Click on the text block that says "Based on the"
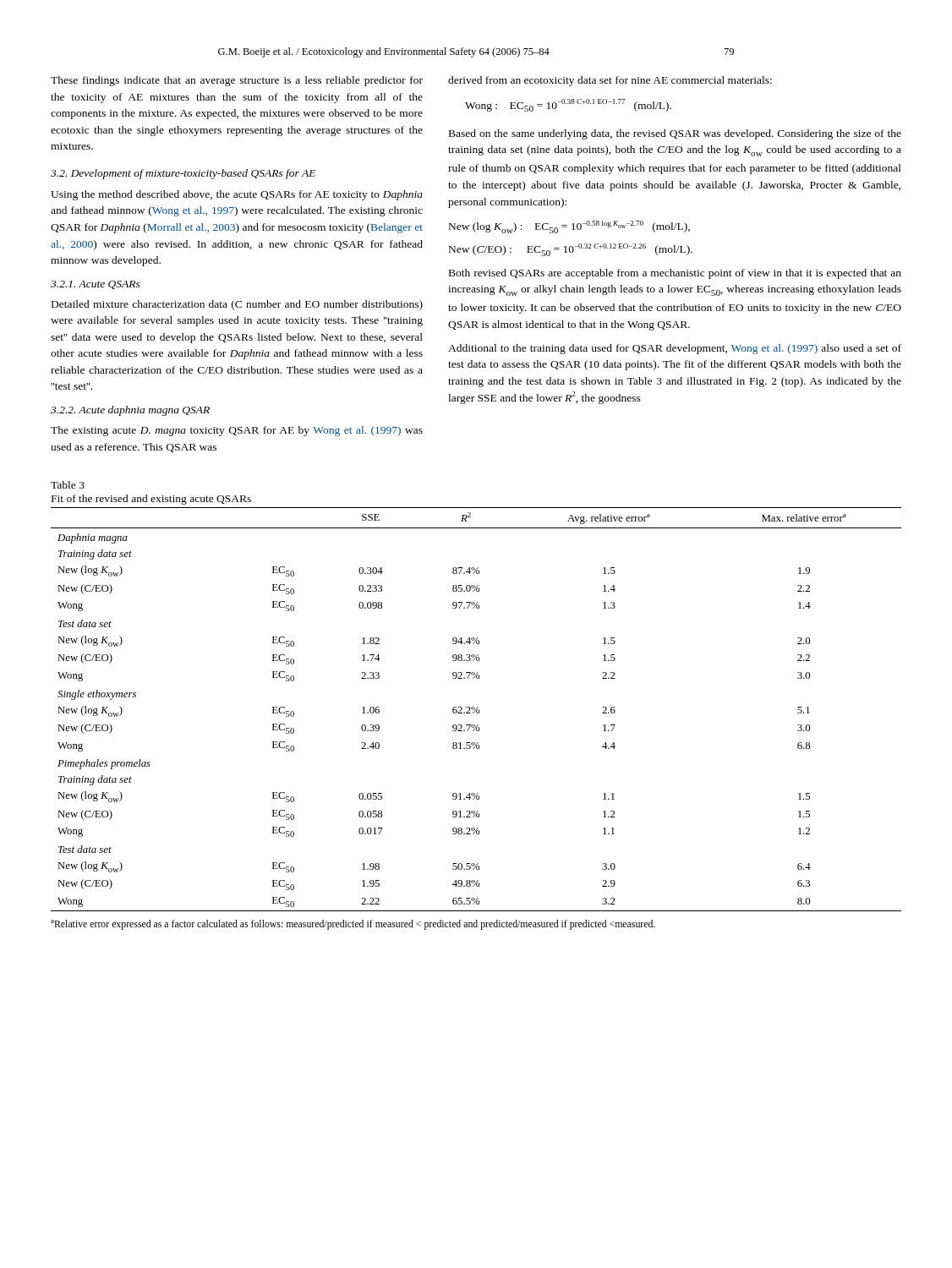 coord(675,167)
